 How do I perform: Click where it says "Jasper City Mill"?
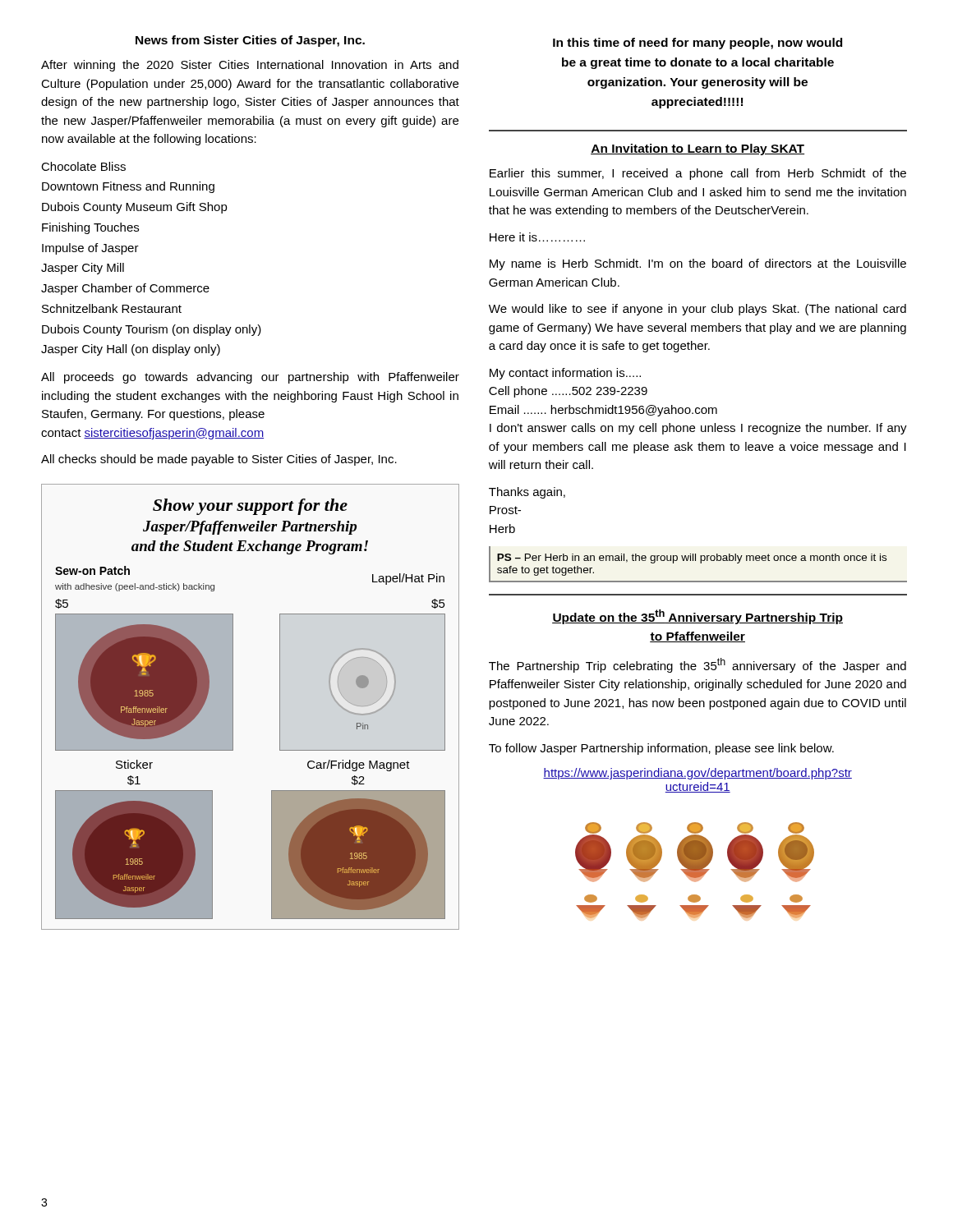click(x=83, y=268)
